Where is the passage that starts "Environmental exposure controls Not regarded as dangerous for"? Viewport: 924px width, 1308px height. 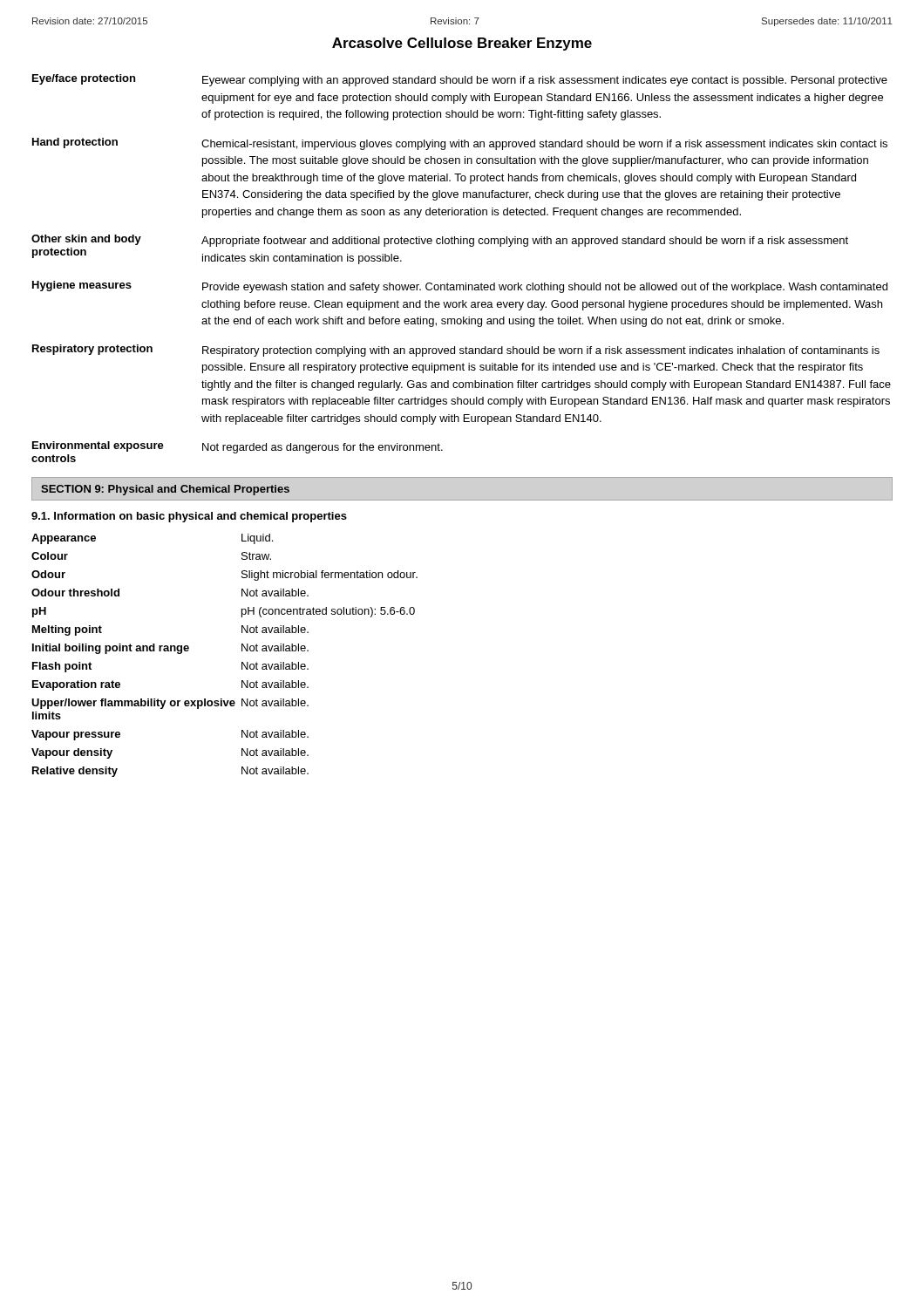(x=237, y=452)
